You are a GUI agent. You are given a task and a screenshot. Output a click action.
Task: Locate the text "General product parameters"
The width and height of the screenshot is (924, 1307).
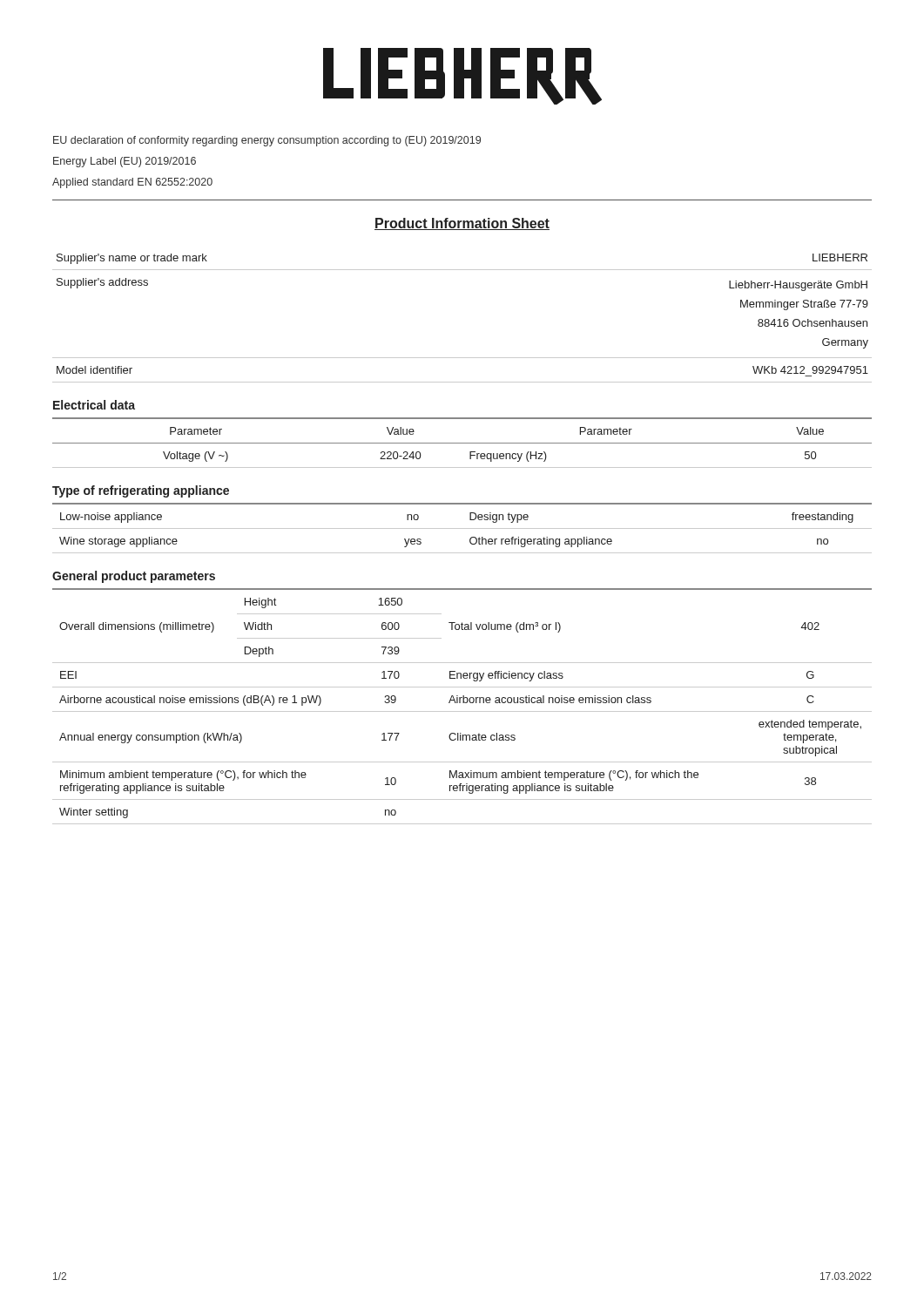134,576
